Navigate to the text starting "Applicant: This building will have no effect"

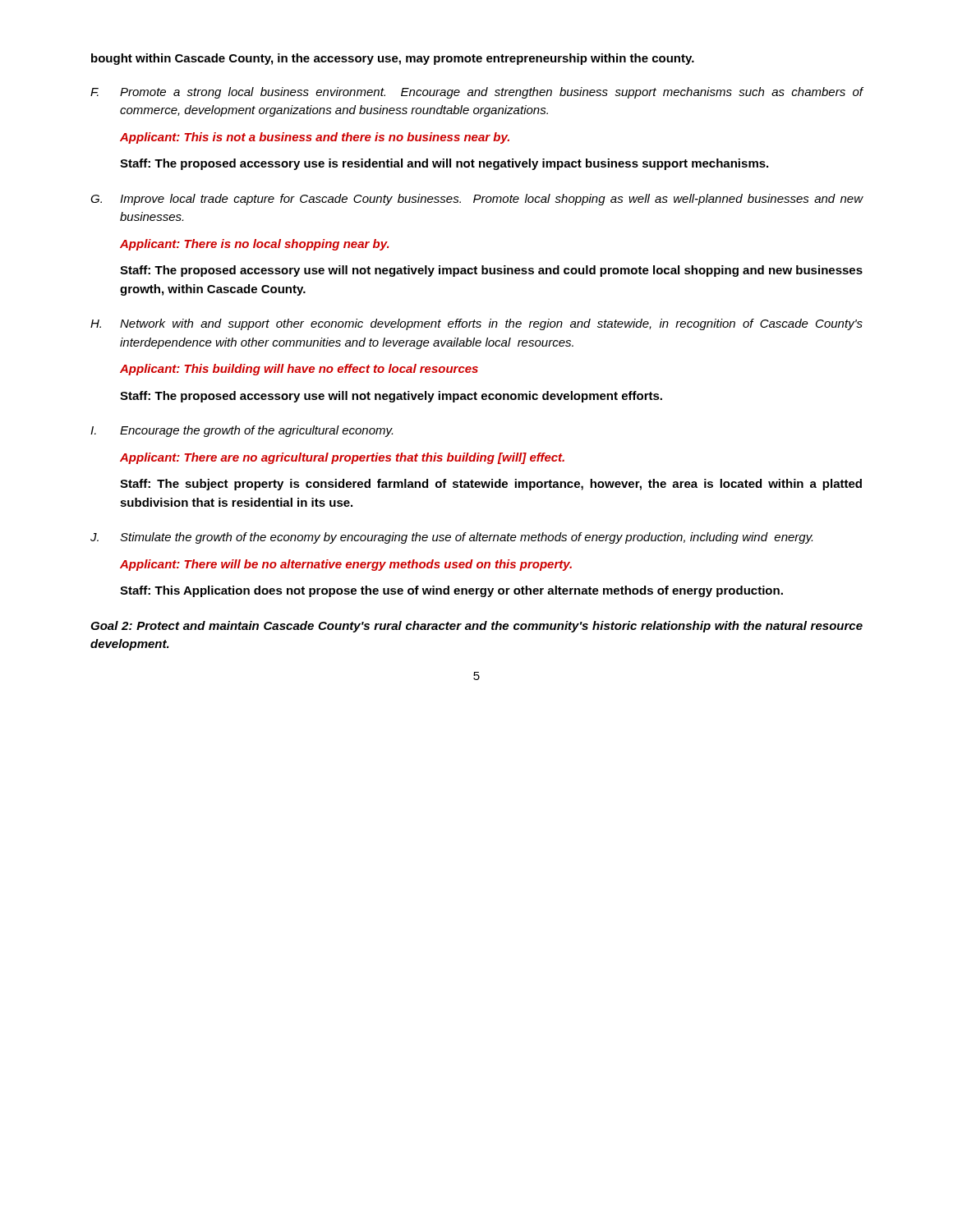point(299,368)
